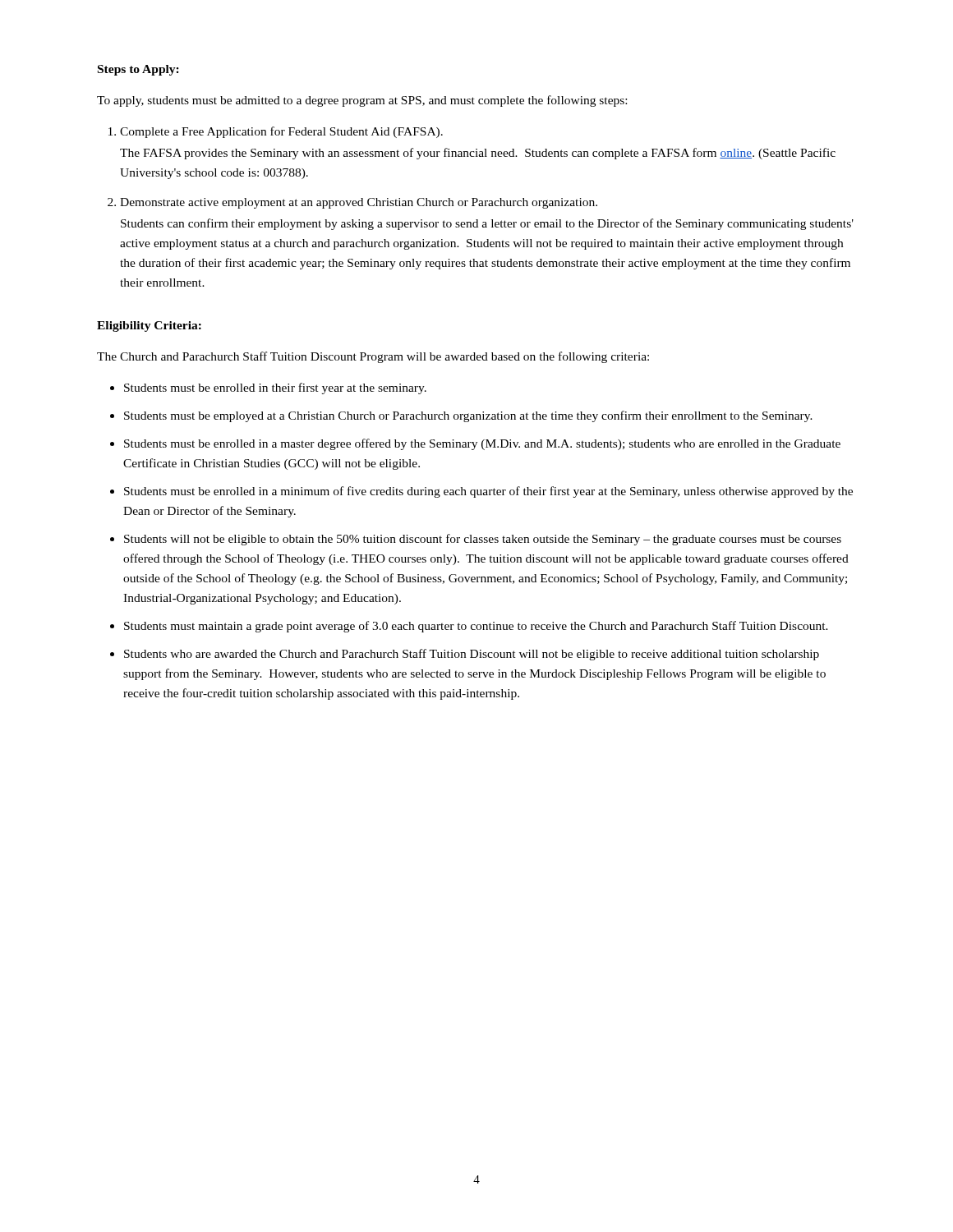Find "Eligibility Criteria:" on this page
953x1232 pixels.
point(149,325)
